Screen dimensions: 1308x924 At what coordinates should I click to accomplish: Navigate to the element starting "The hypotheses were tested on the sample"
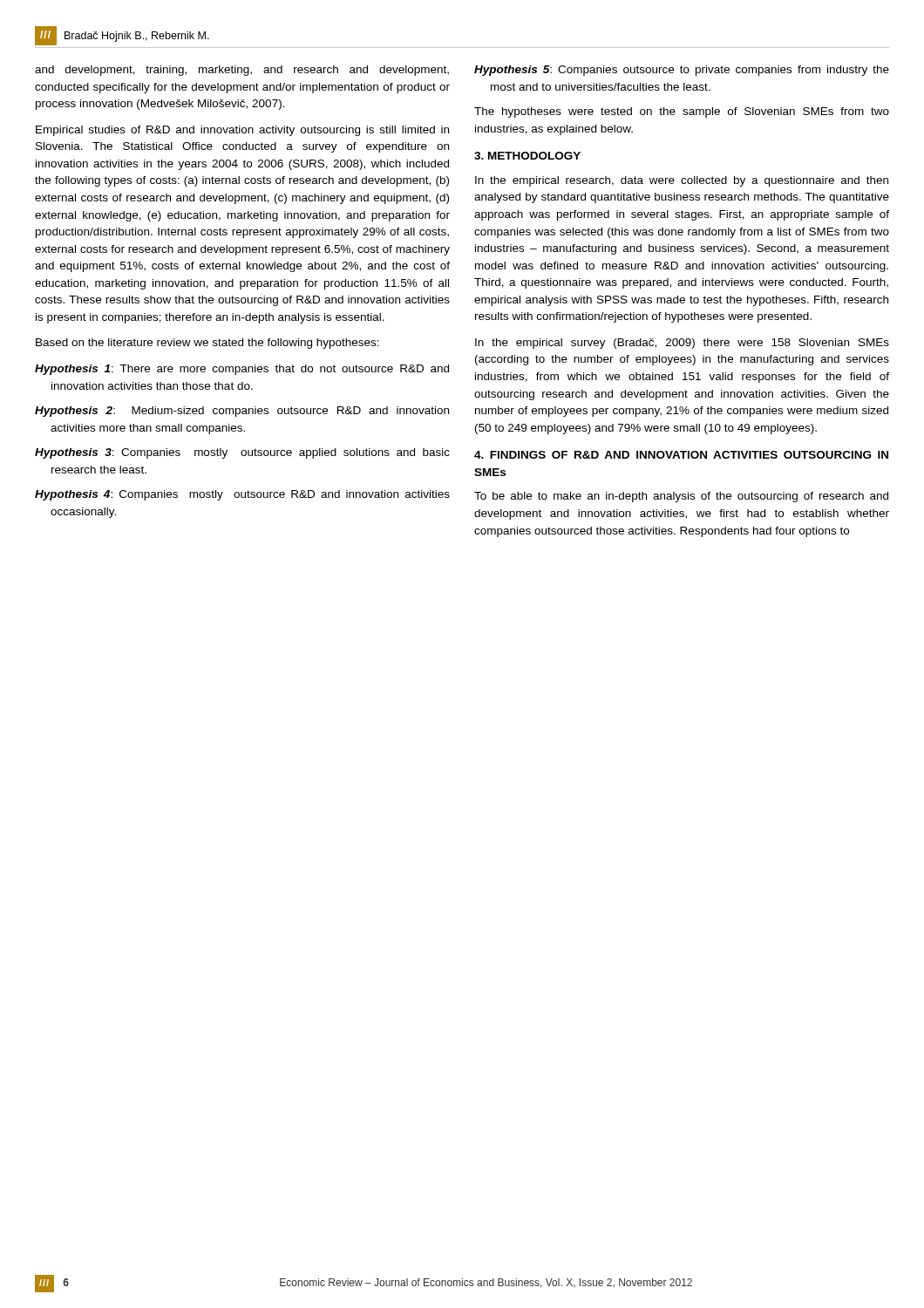pyautogui.click(x=682, y=120)
